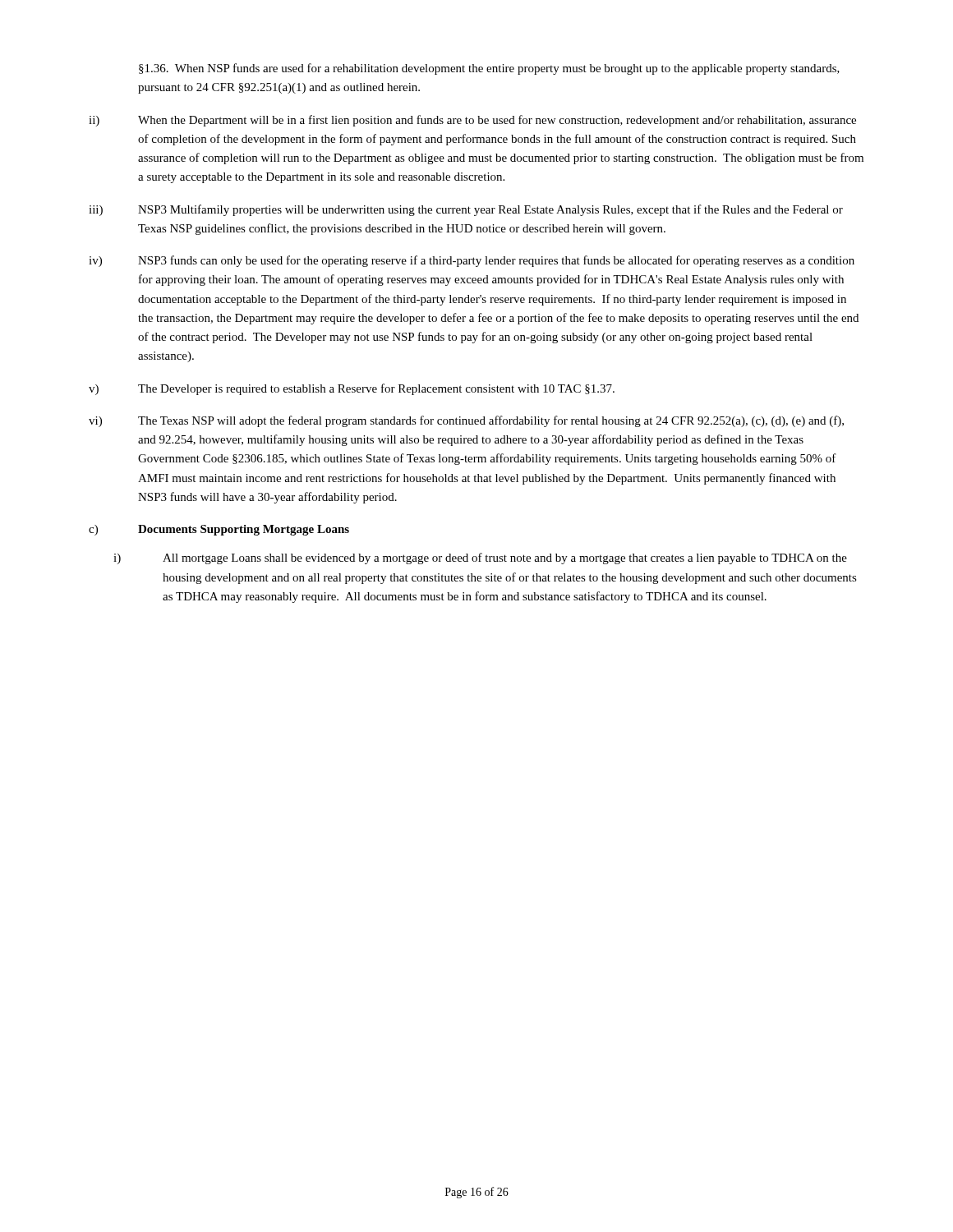The height and width of the screenshot is (1232, 953).
Task: Point to "c) Documents Supporting Mortgage Loans"
Action: click(219, 530)
